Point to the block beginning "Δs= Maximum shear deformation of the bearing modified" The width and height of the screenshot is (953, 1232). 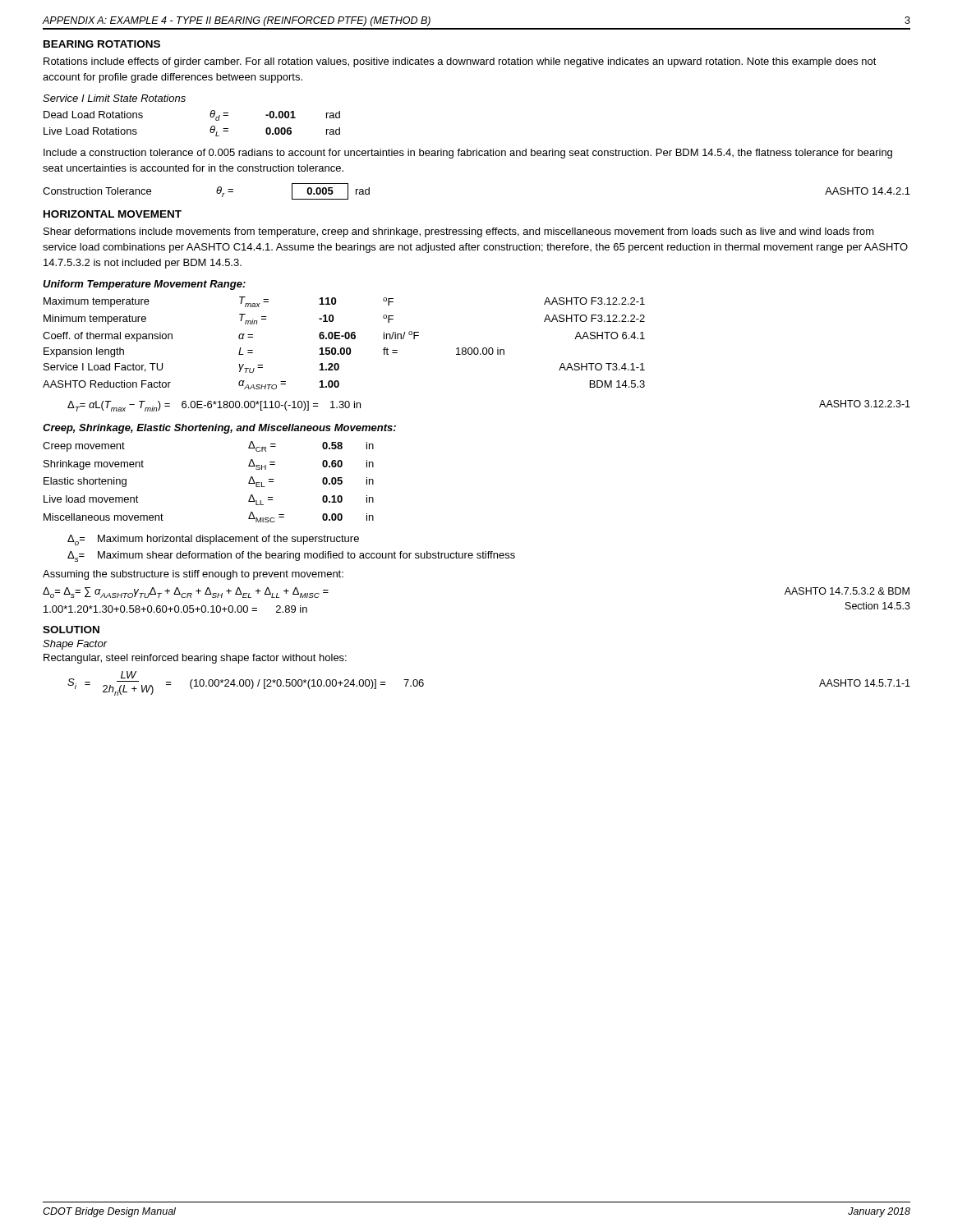(x=291, y=556)
